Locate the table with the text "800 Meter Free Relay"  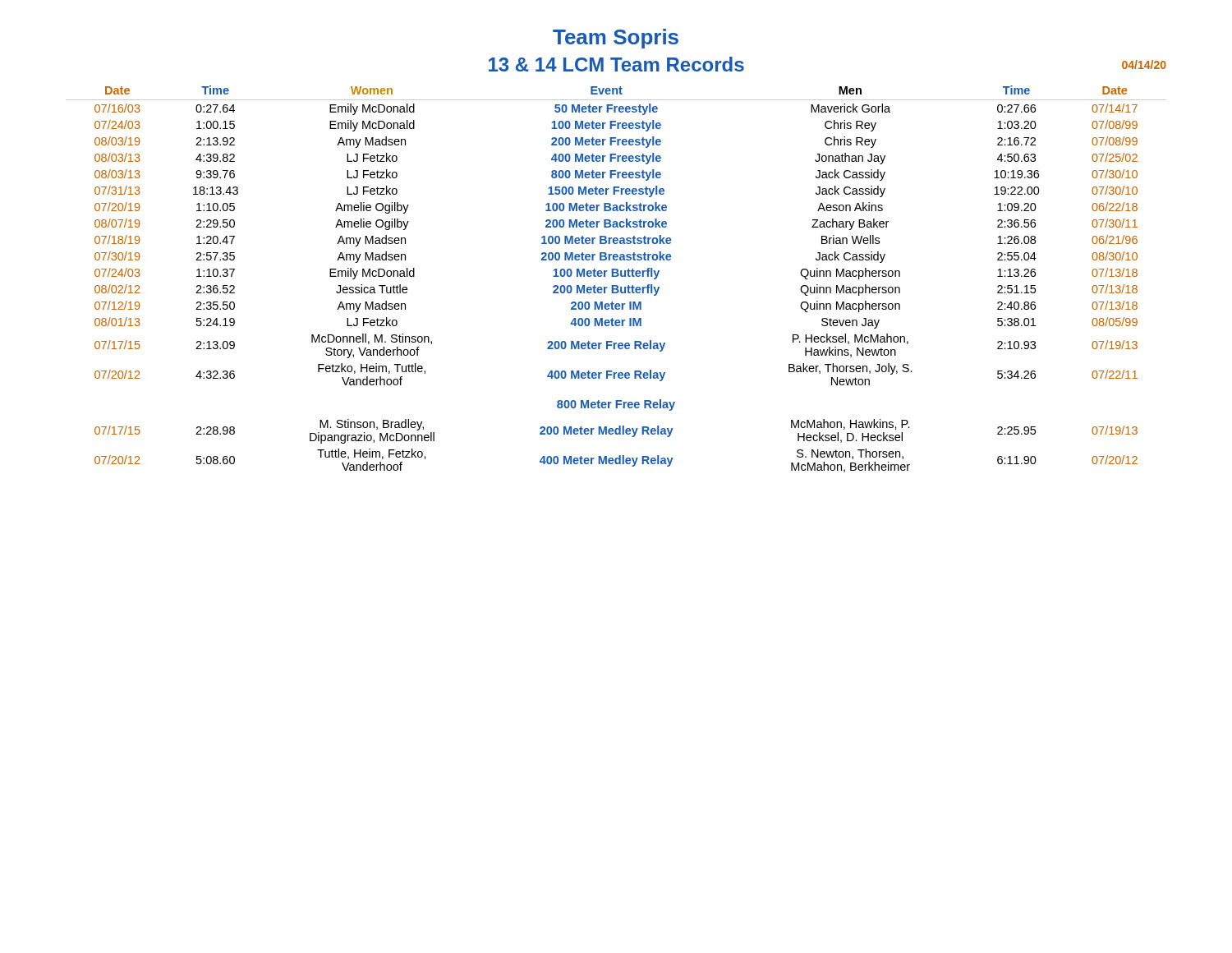coord(616,278)
